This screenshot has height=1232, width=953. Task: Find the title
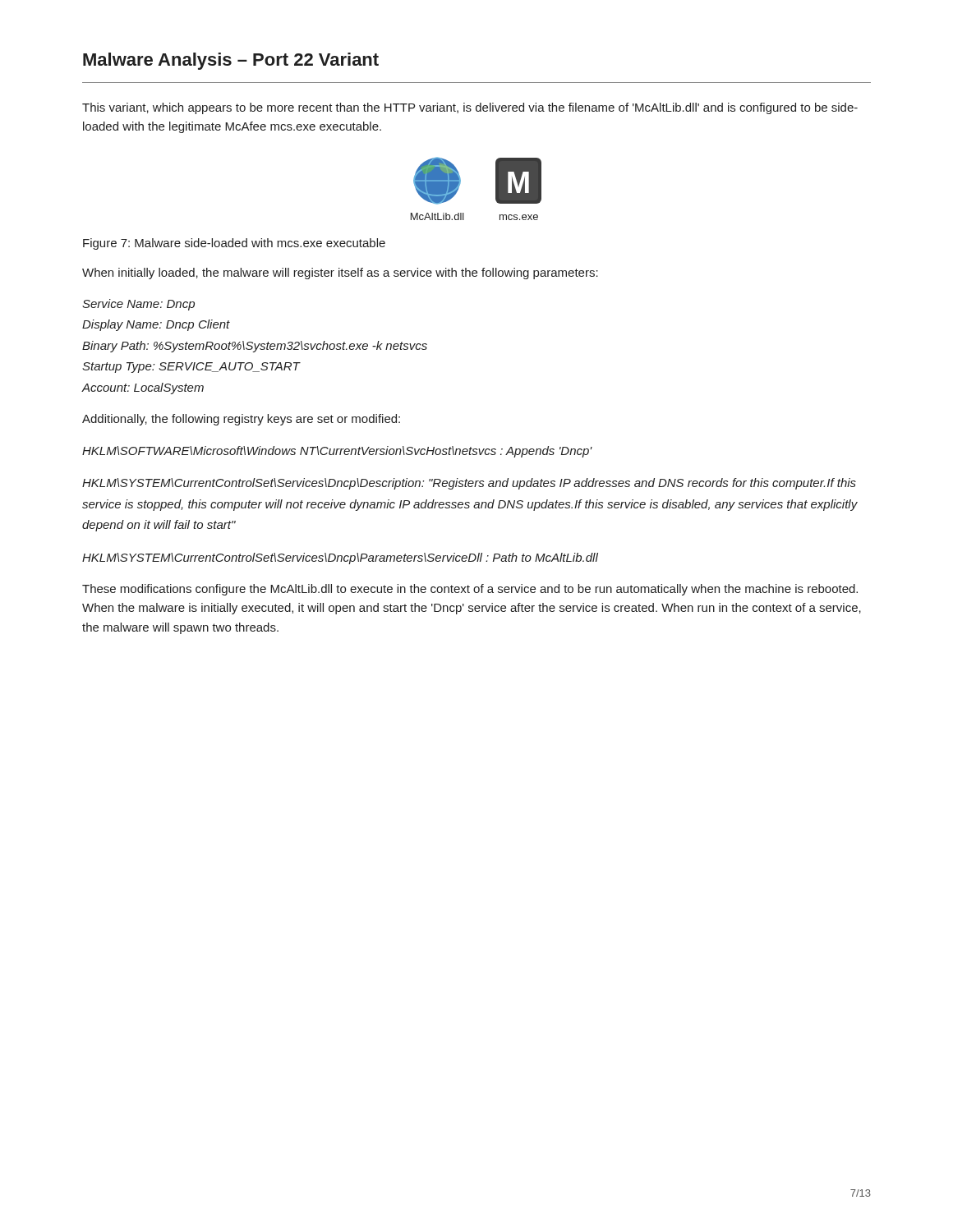(476, 60)
